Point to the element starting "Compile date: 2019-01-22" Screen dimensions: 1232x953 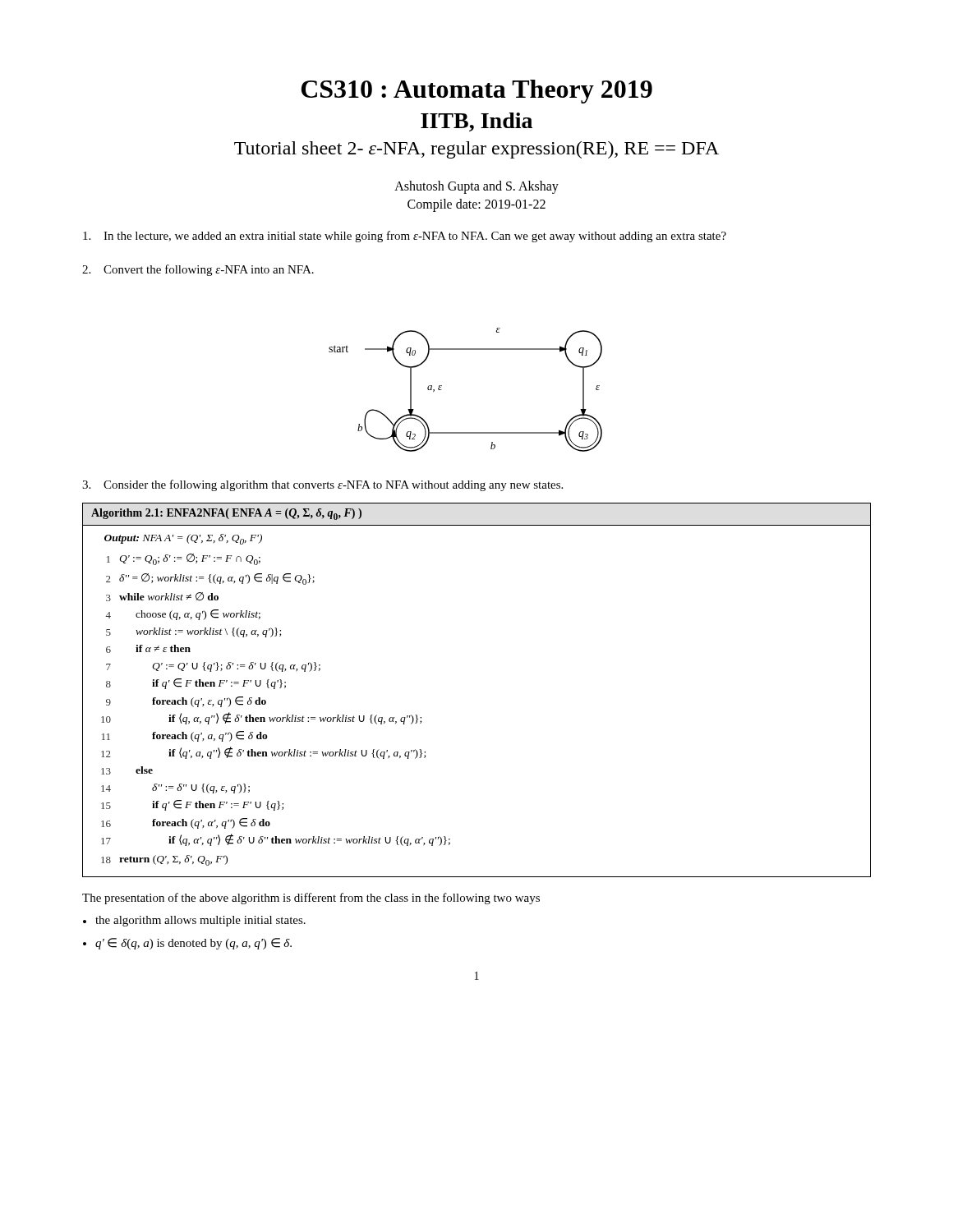(476, 204)
